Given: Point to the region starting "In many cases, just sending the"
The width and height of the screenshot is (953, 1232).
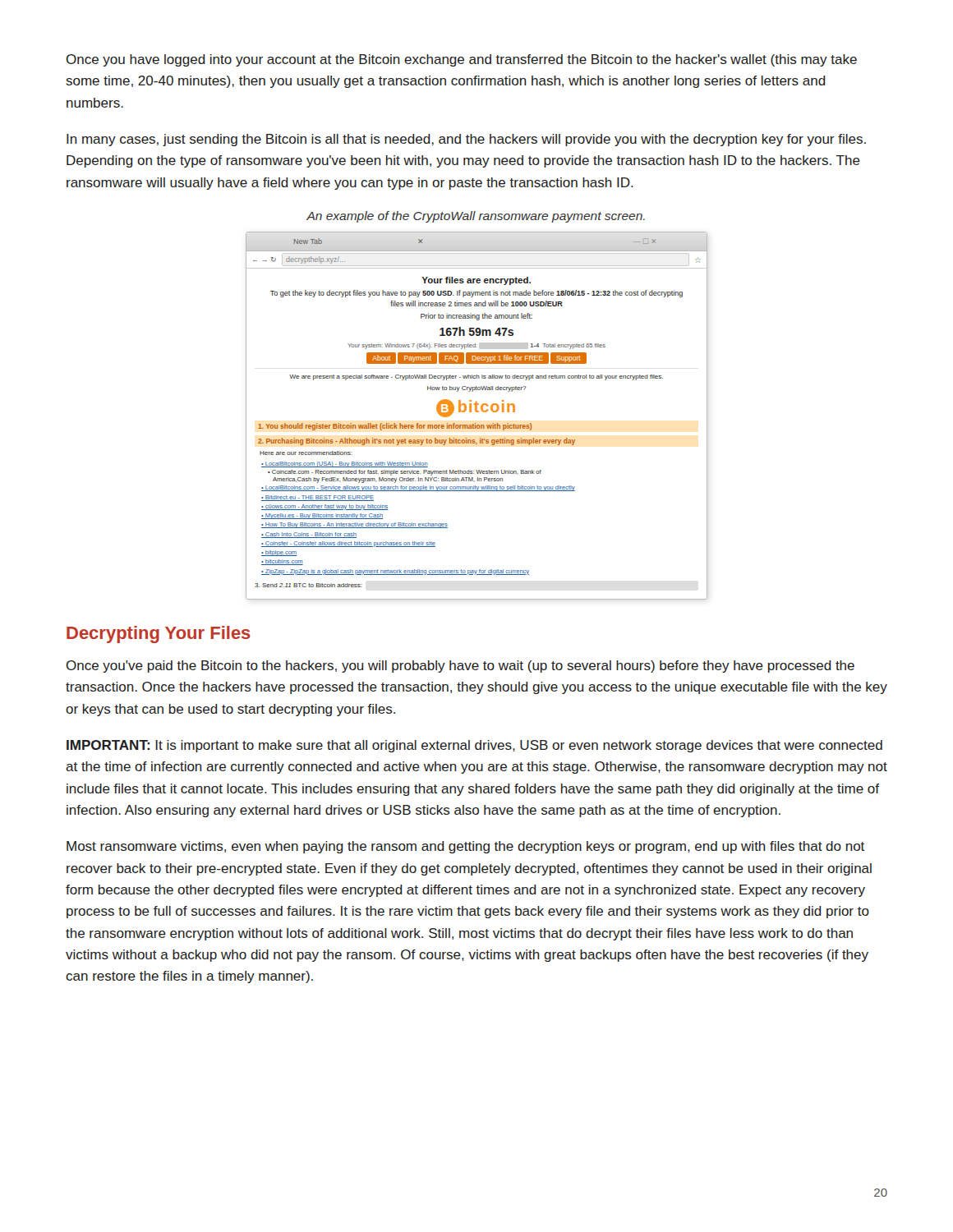Looking at the screenshot, I should pyautogui.click(x=466, y=161).
